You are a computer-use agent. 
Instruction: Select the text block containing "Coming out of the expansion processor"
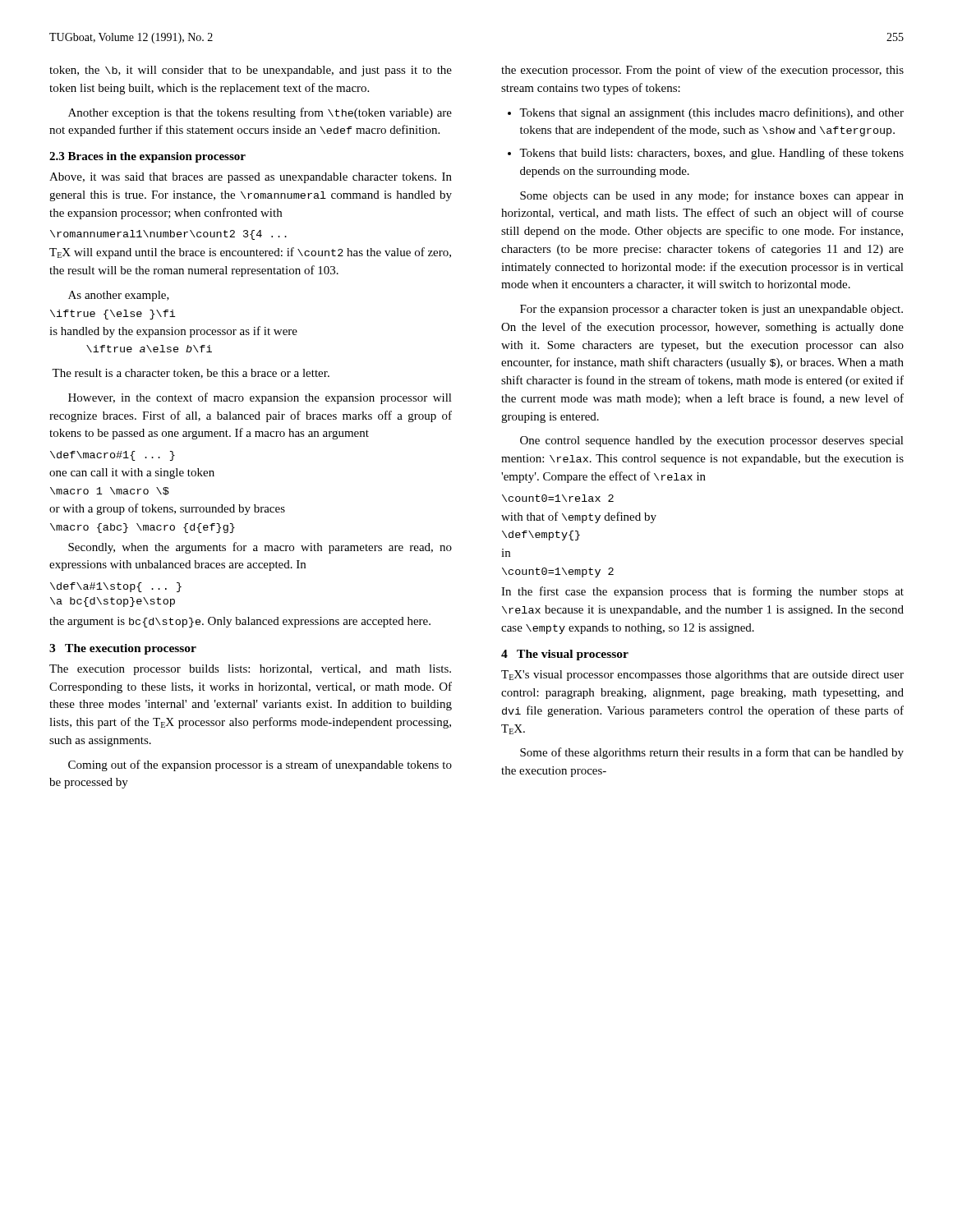251,773
